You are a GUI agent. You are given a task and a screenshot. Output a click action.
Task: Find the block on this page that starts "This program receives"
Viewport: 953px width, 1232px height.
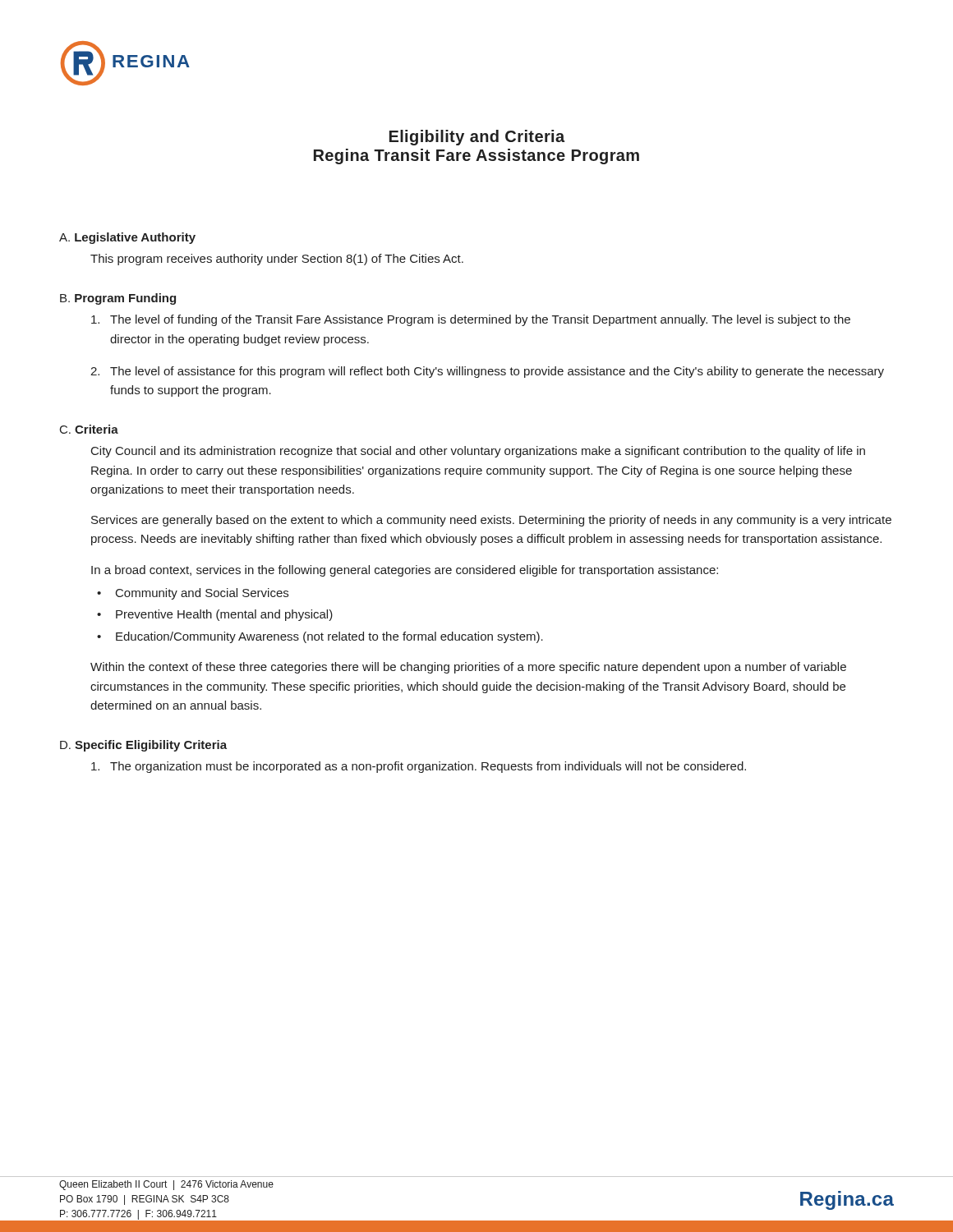click(277, 260)
